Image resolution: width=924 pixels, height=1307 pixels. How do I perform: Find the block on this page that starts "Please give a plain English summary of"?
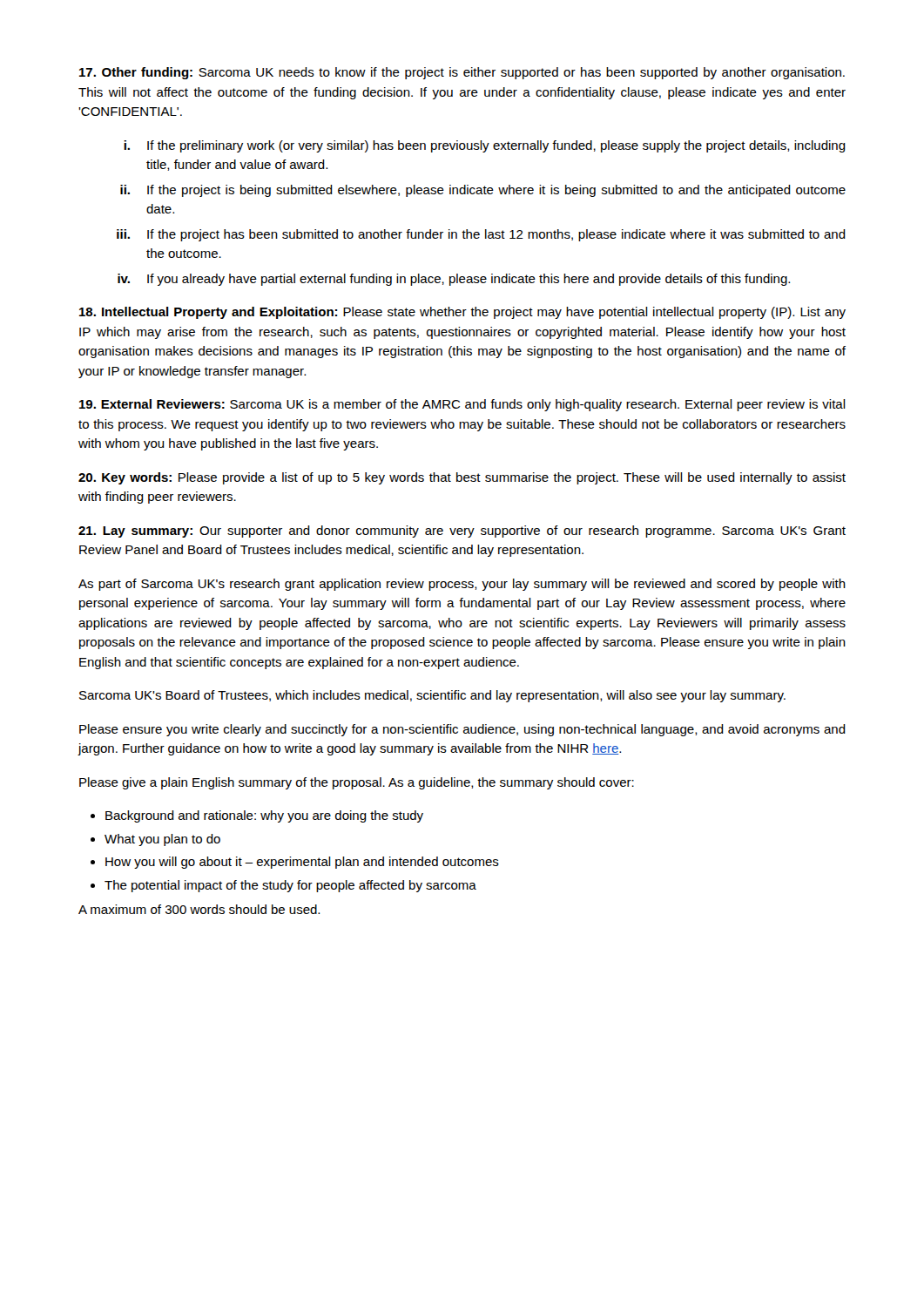tap(356, 782)
